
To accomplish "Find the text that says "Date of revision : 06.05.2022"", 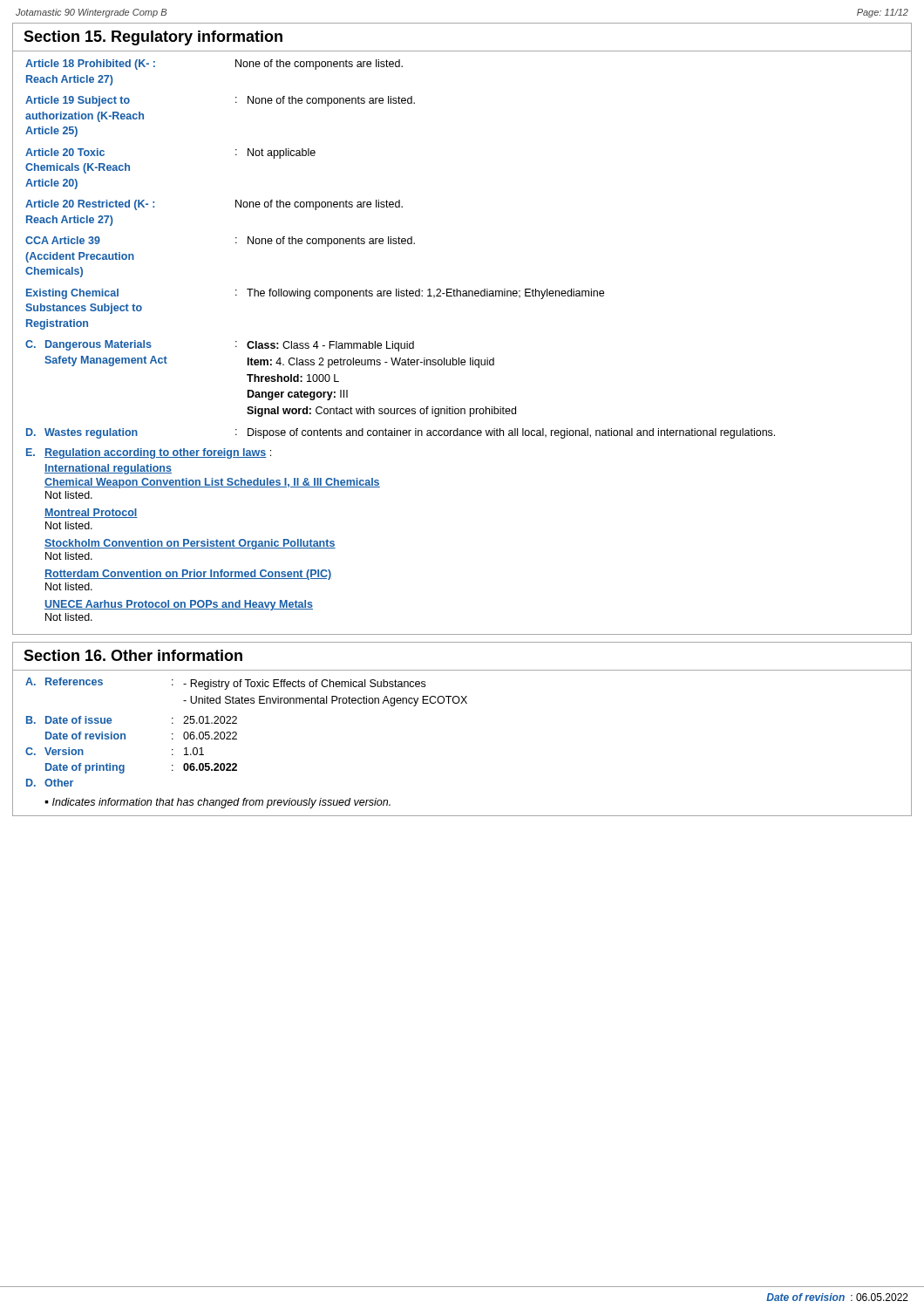I will (89, 736).
